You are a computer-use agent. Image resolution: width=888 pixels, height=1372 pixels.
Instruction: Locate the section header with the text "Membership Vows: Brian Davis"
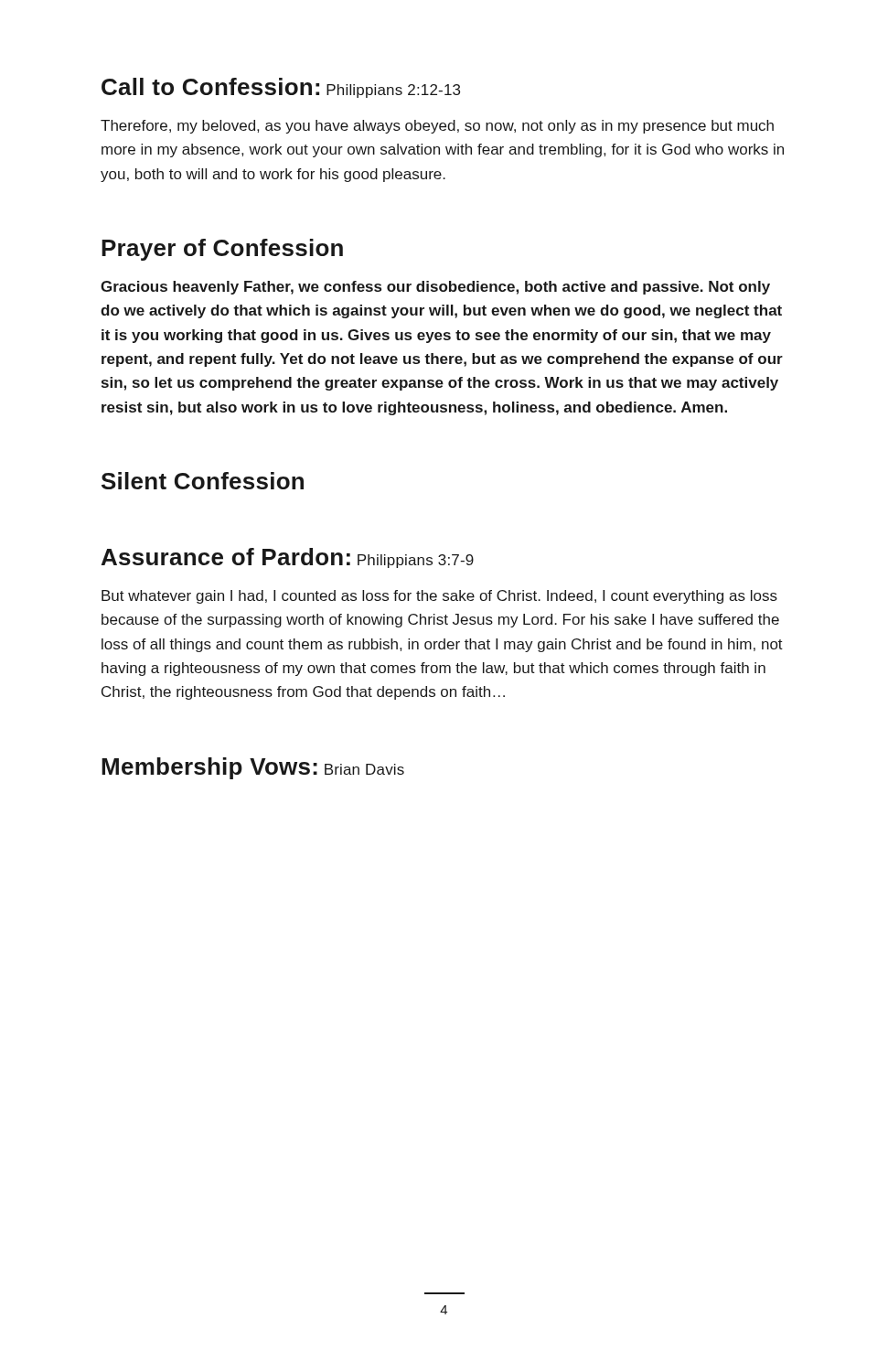(253, 766)
